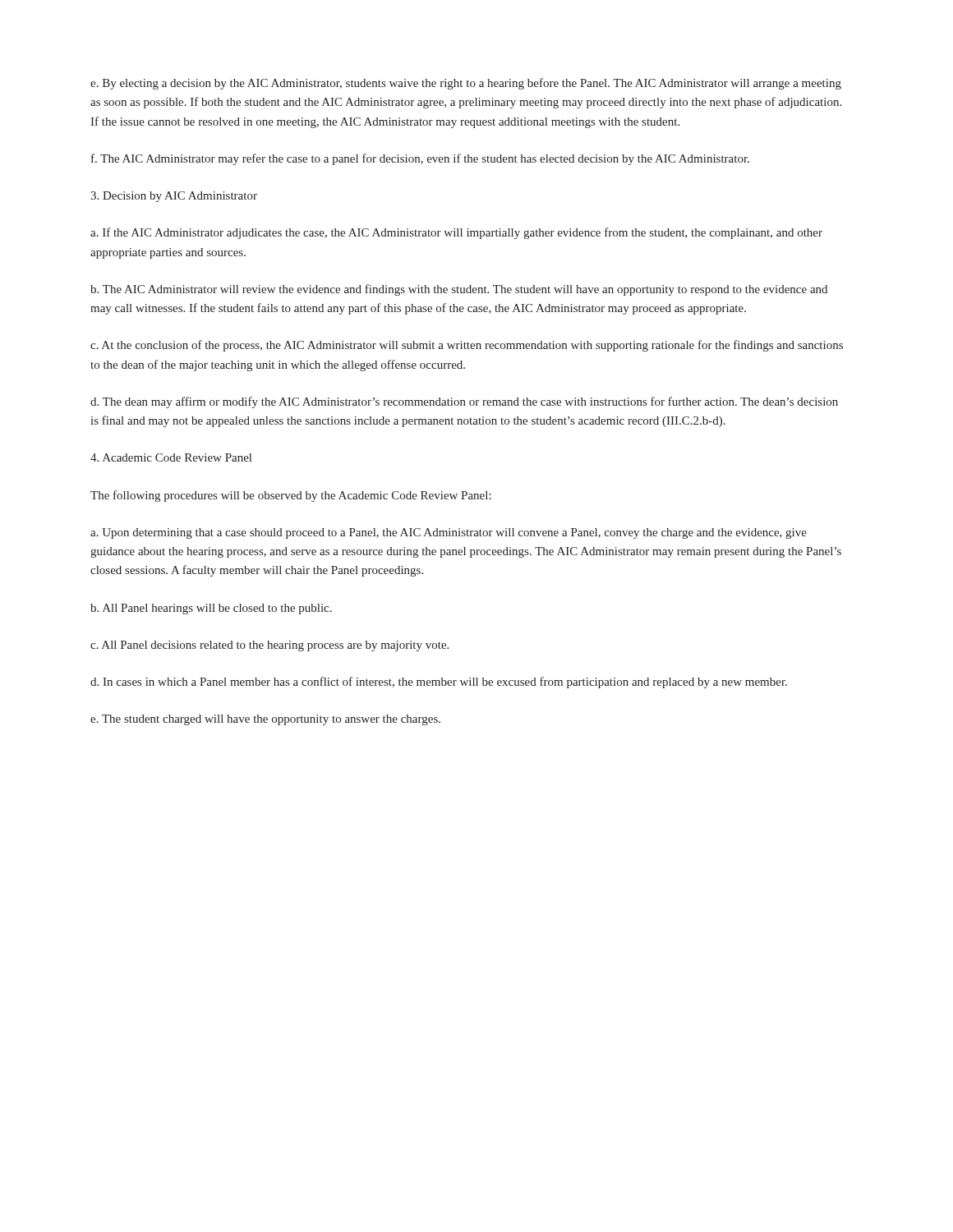This screenshot has width=953, height=1232.
Task: Find the block starting "f. The AIC Administrator may refer the"
Action: click(420, 158)
